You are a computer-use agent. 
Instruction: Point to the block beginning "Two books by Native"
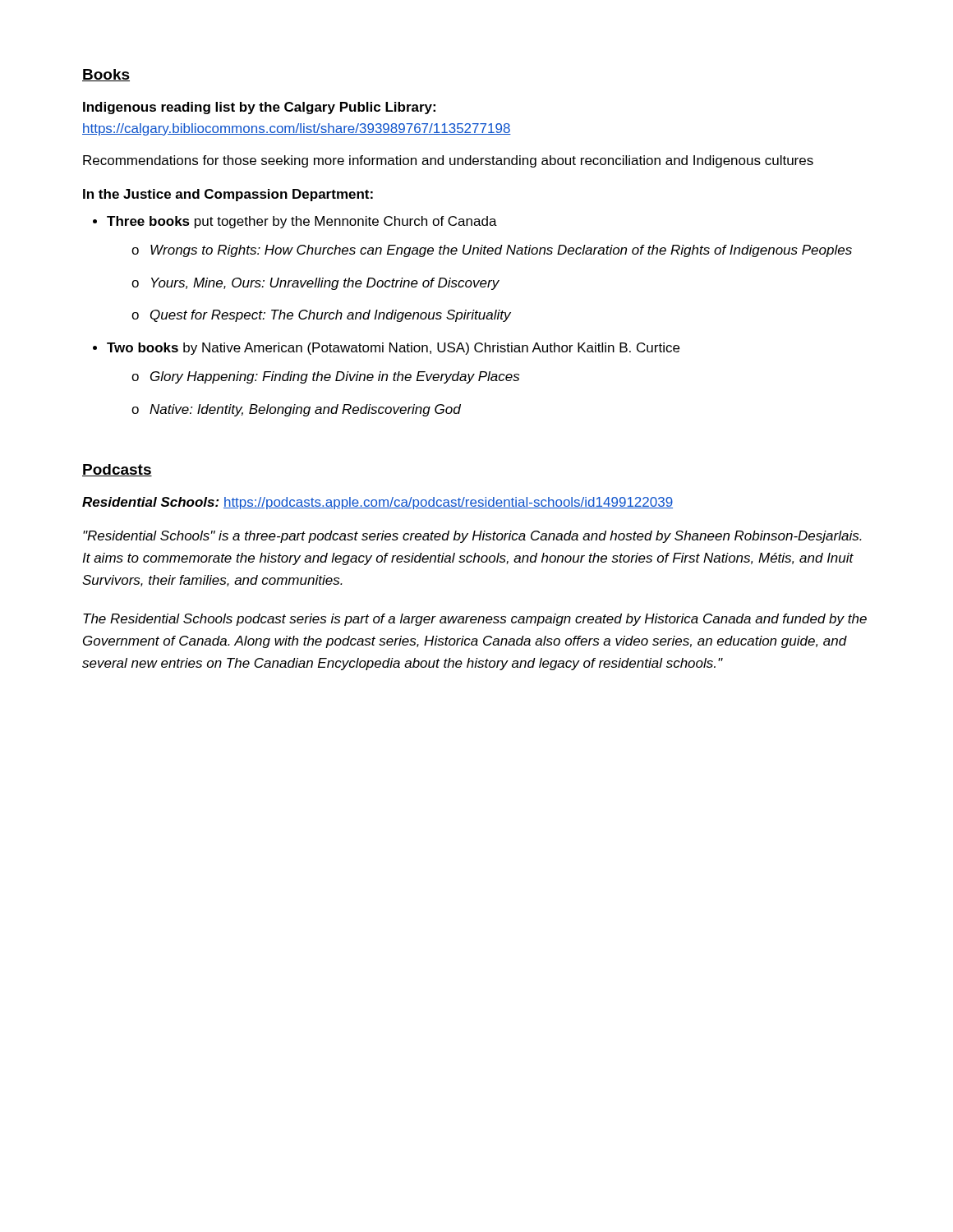coord(489,380)
